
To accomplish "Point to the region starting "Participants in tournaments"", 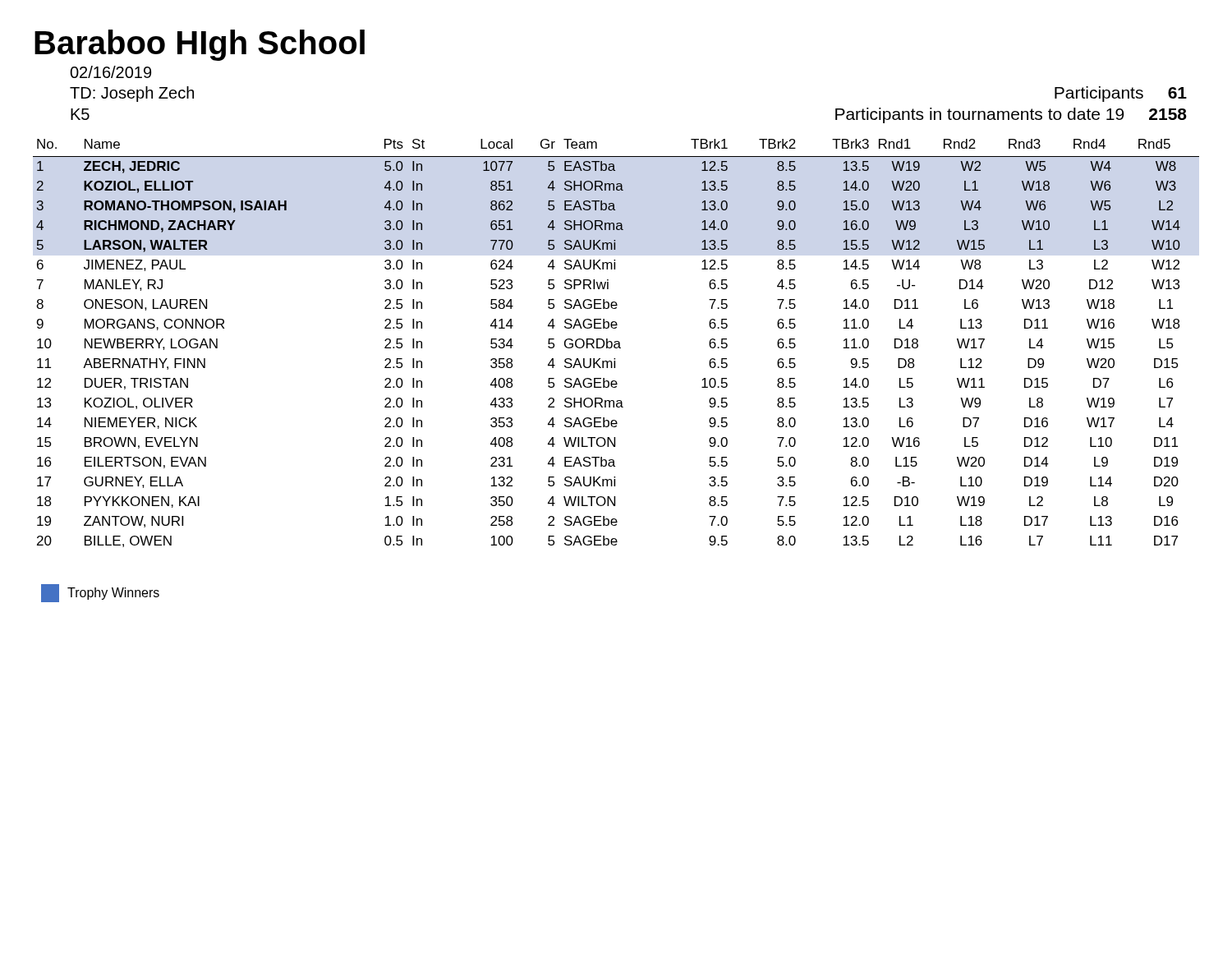I will (x=1010, y=114).
